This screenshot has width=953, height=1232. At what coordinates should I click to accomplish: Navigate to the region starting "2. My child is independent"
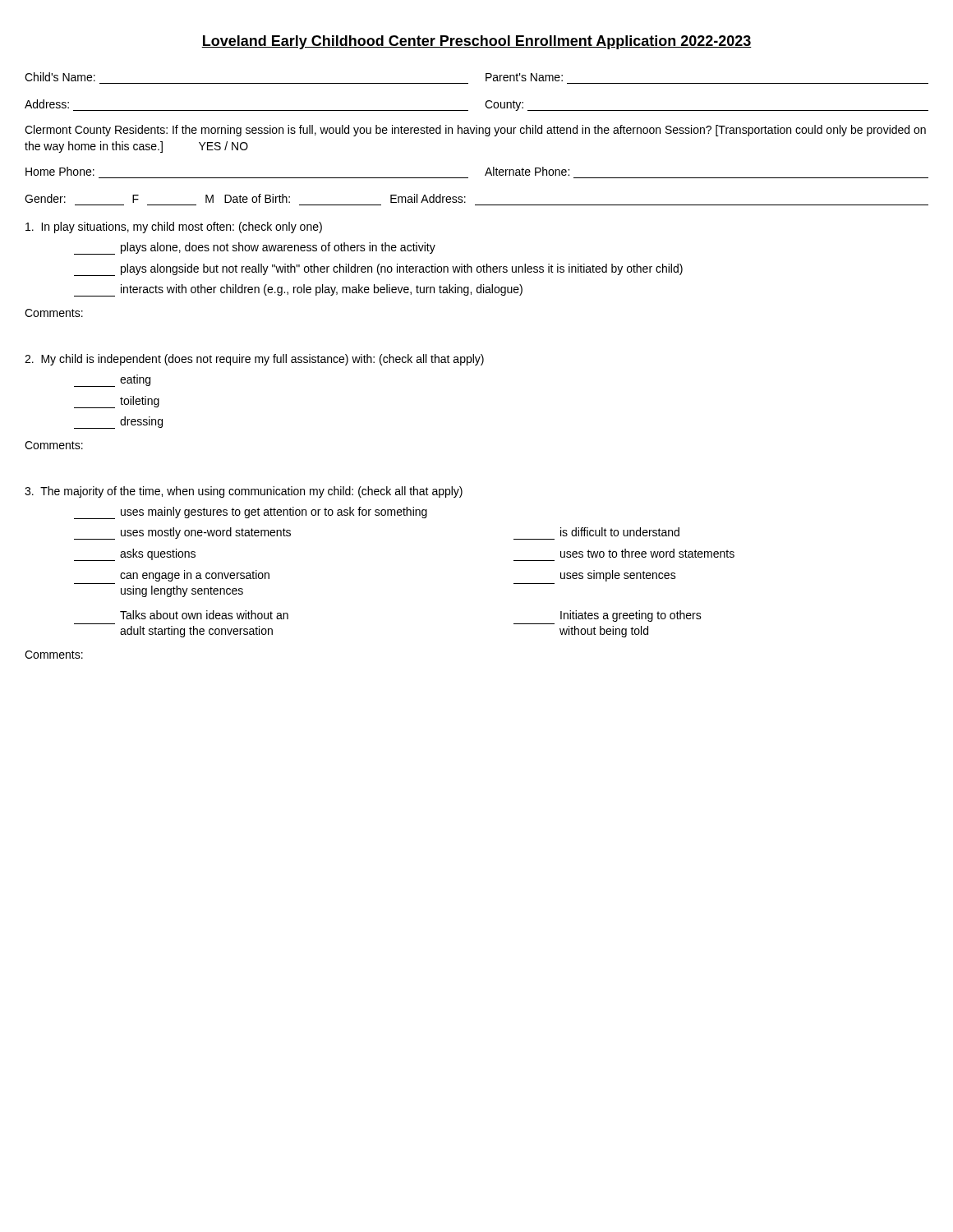point(254,359)
